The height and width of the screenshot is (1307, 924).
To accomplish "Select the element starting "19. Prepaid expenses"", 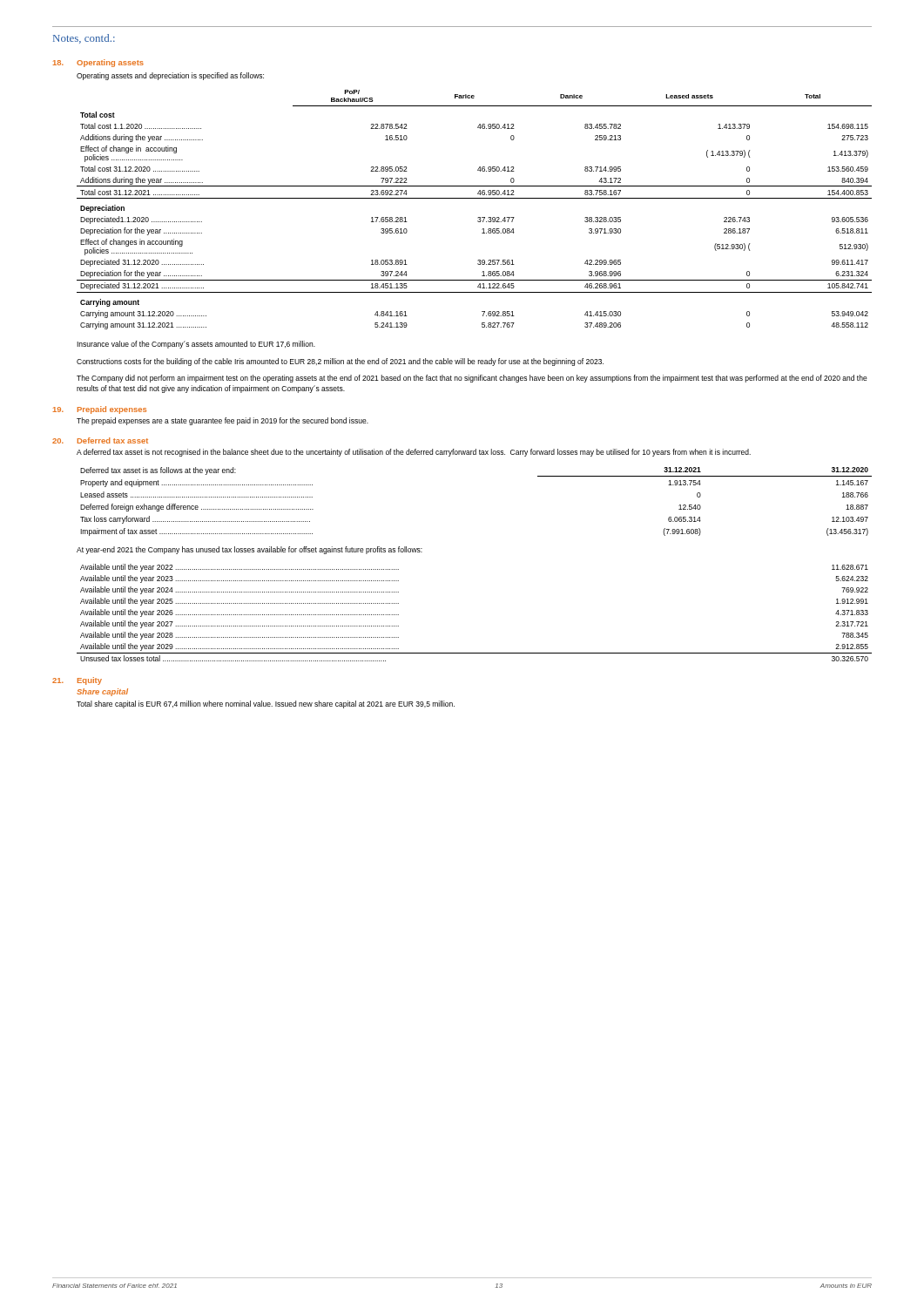I will (100, 409).
